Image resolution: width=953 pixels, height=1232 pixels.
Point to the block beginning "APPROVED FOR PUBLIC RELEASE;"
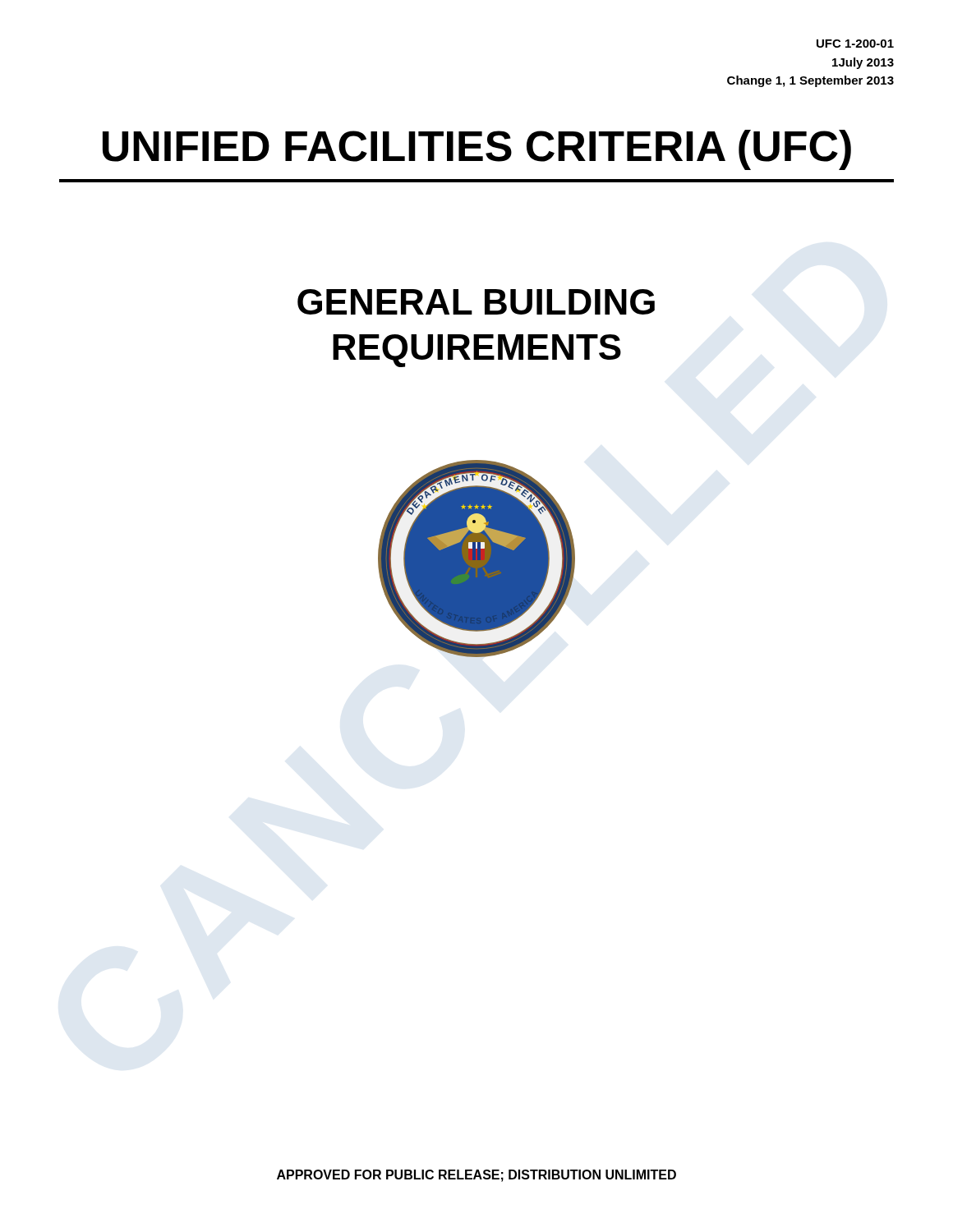click(x=476, y=1175)
